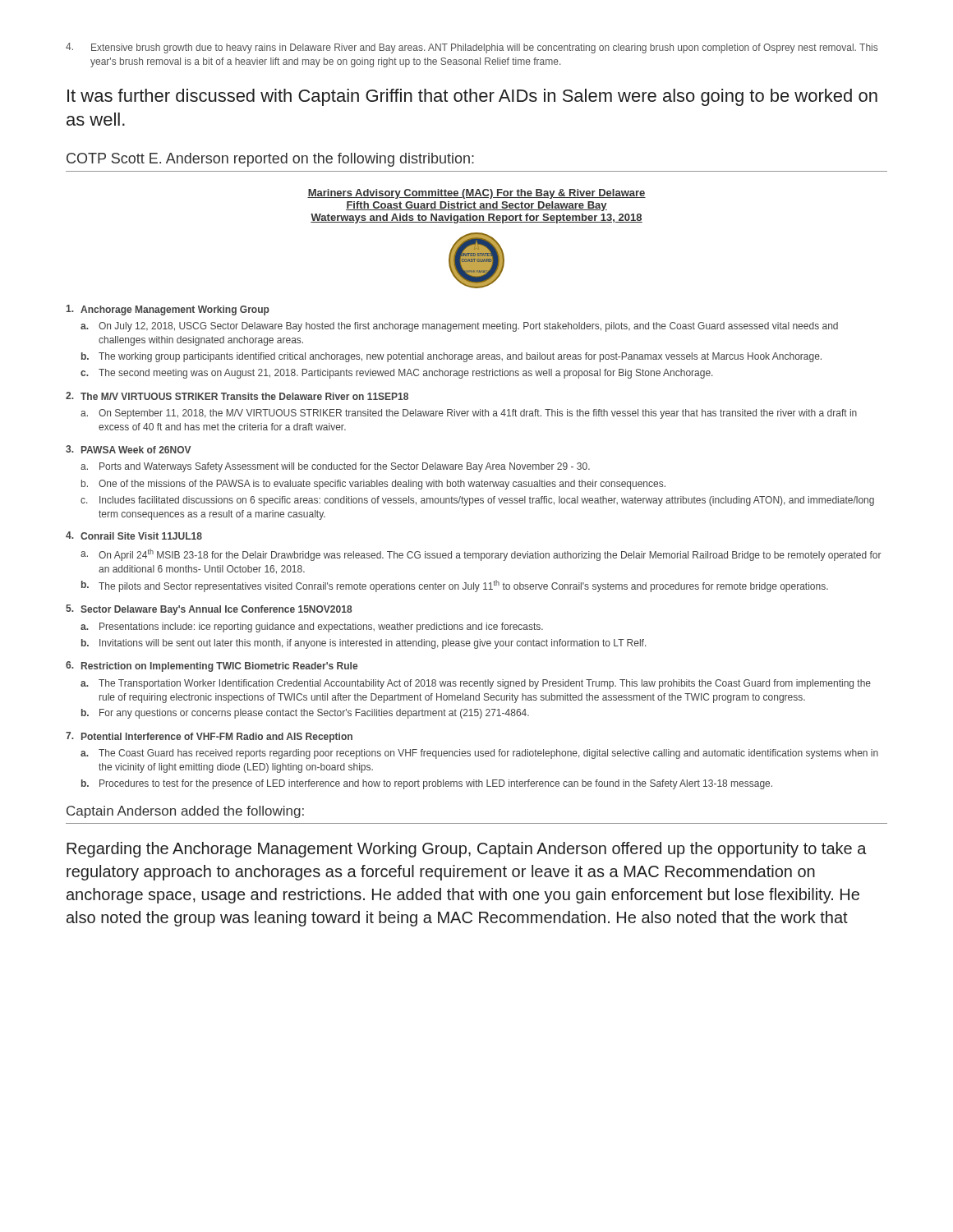Image resolution: width=953 pixels, height=1232 pixels.
Task: Select the list item that reads "2. The M/V VIRTUOUS STRIKER Transits the Delaware"
Action: click(x=476, y=413)
